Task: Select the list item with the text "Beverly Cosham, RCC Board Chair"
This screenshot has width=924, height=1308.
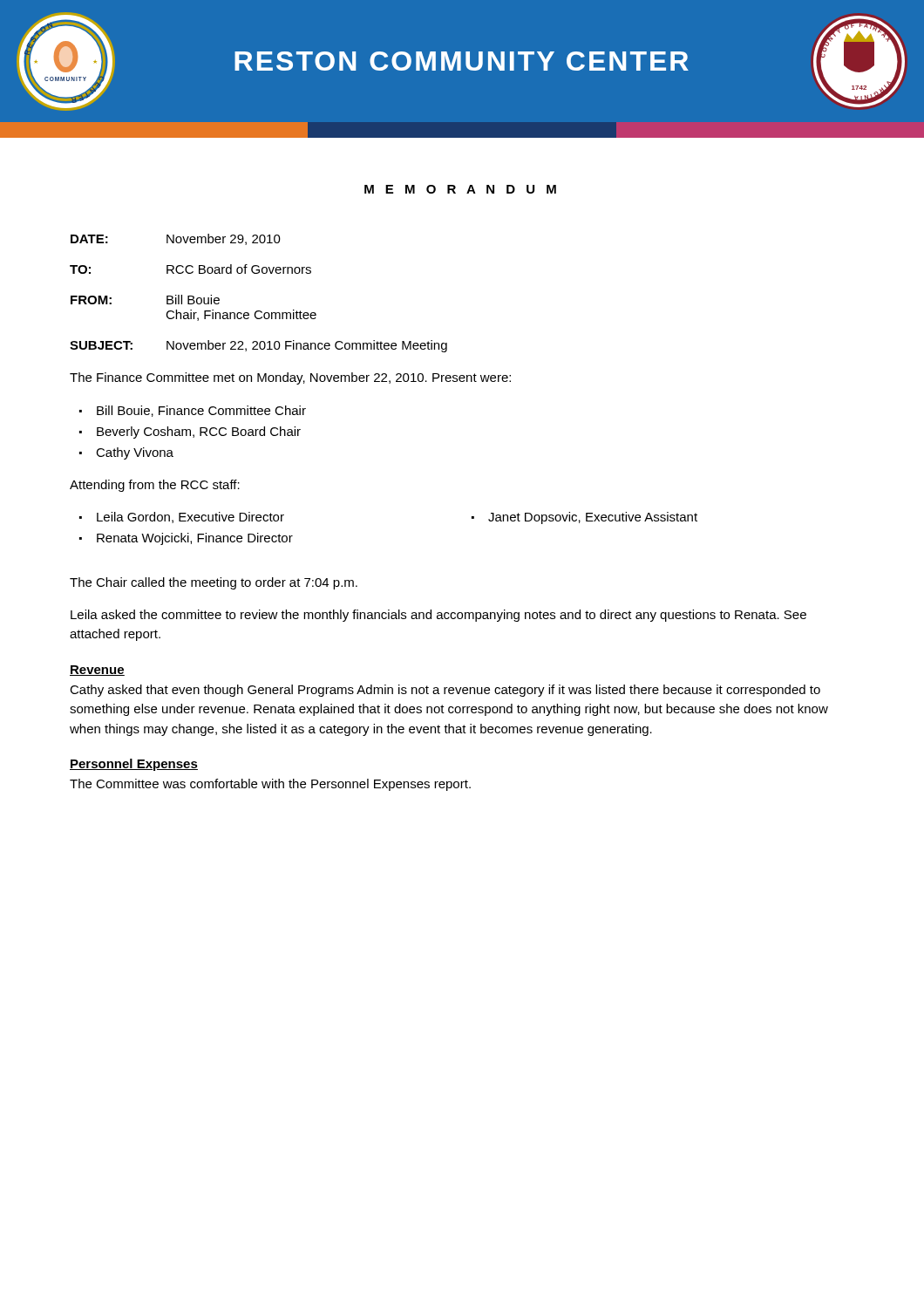Action: (x=198, y=431)
